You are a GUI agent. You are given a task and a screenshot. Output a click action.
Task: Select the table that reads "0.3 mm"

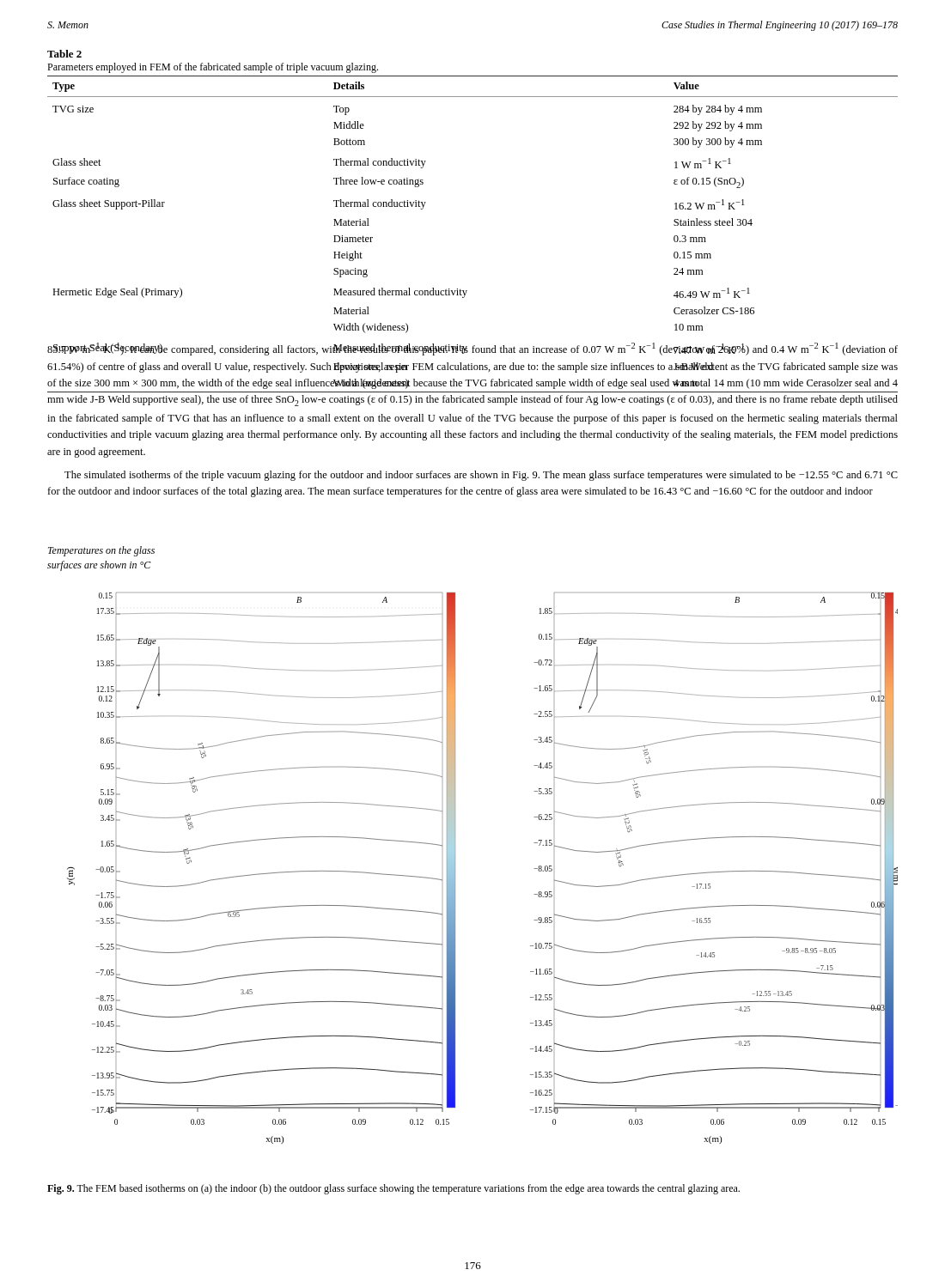click(472, 235)
